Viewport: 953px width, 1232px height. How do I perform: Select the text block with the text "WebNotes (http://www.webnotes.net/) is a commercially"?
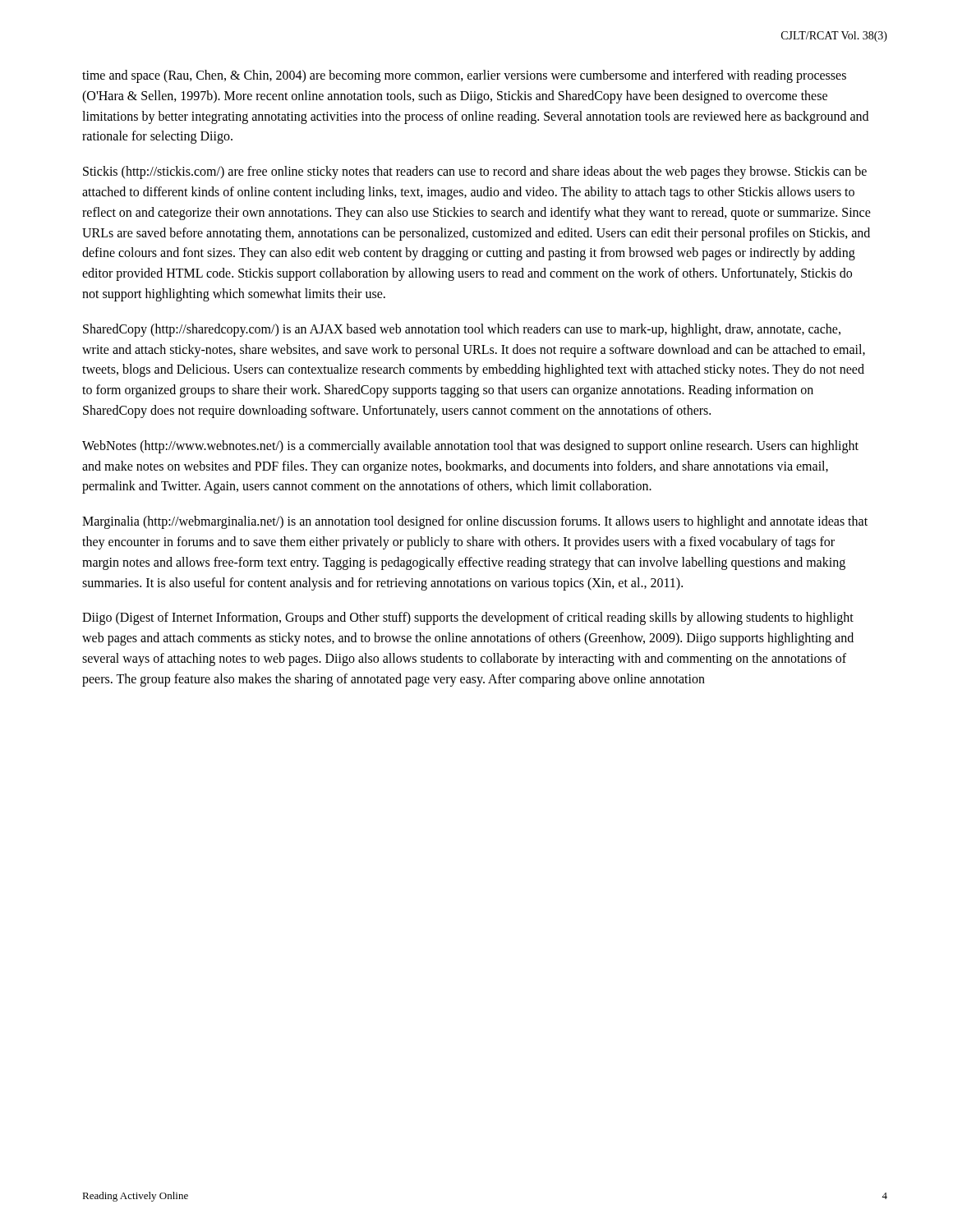(x=470, y=466)
